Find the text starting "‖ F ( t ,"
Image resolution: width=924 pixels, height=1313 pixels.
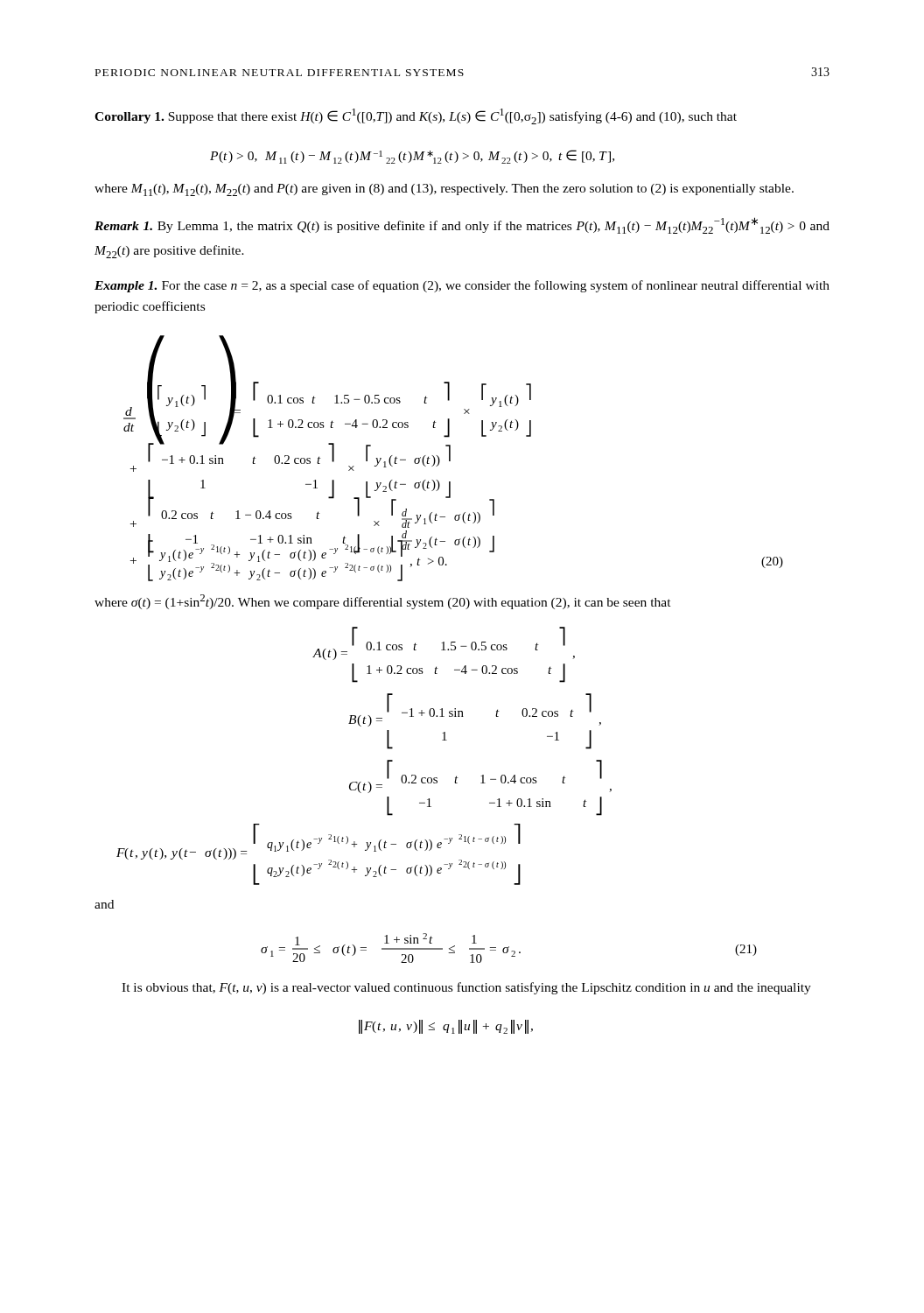tap(462, 1025)
